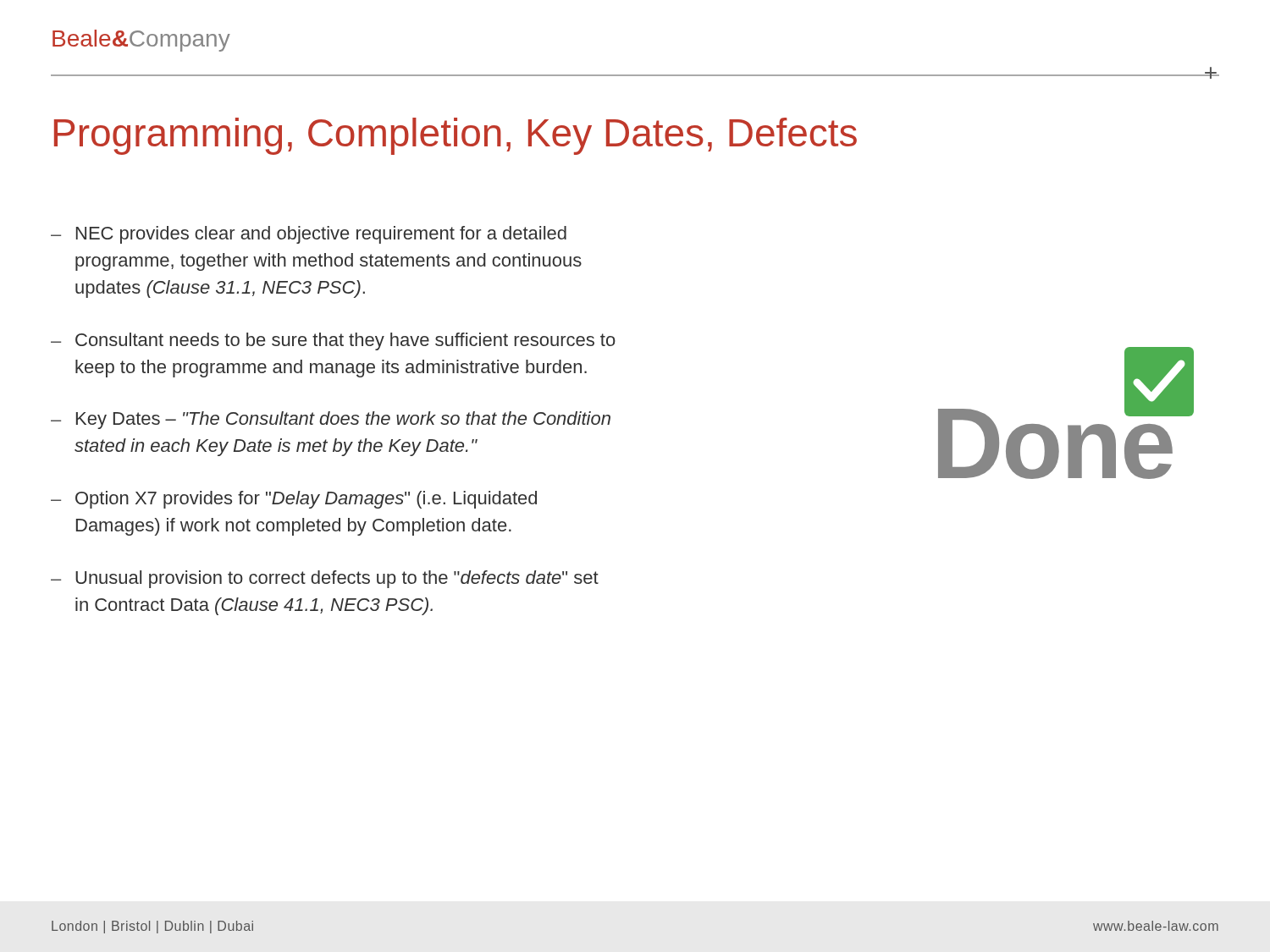Locate the list item containing "– Consultant needs to"

[x=423, y=353]
